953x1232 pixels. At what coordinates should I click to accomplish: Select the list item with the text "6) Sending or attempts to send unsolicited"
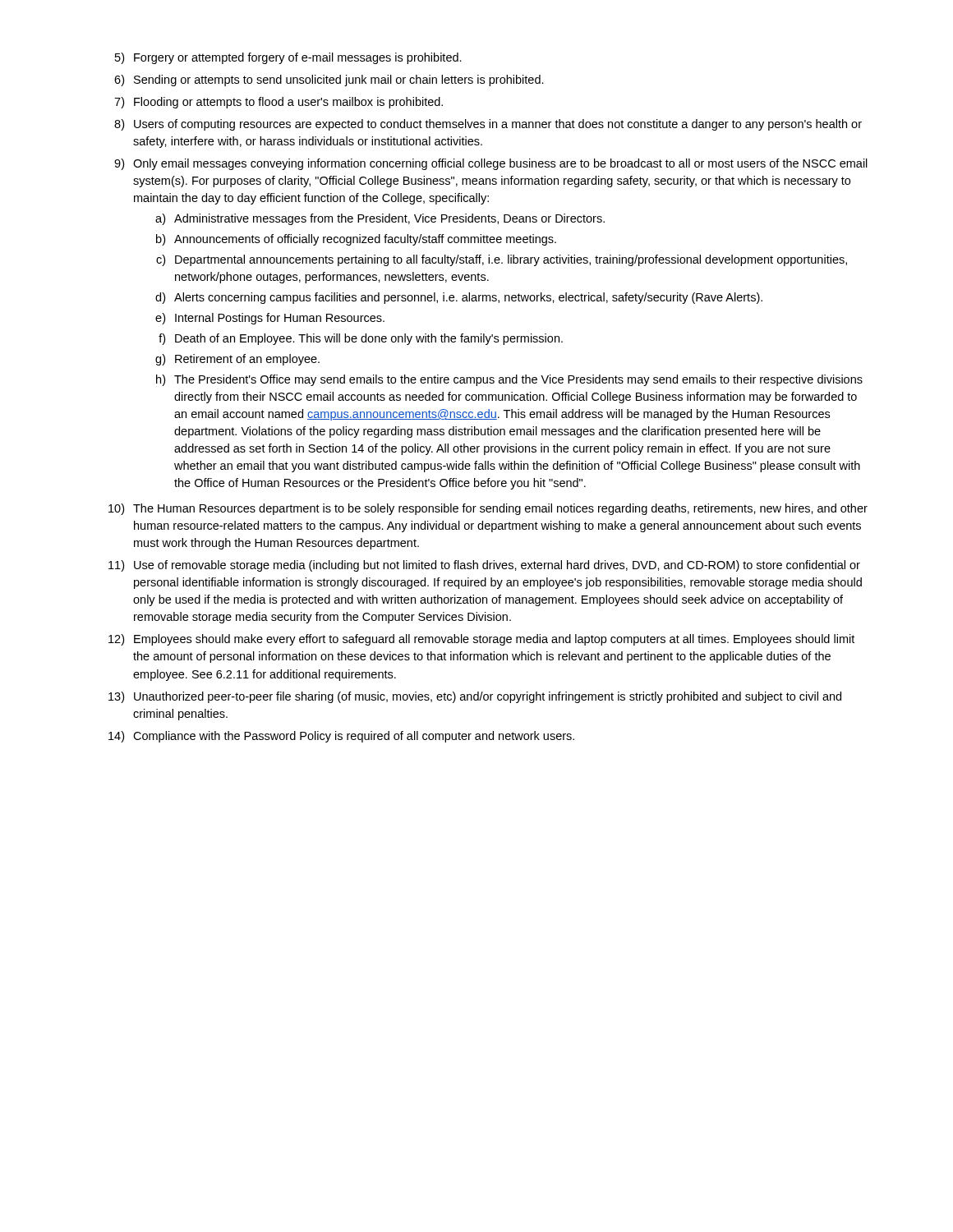pos(476,80)
